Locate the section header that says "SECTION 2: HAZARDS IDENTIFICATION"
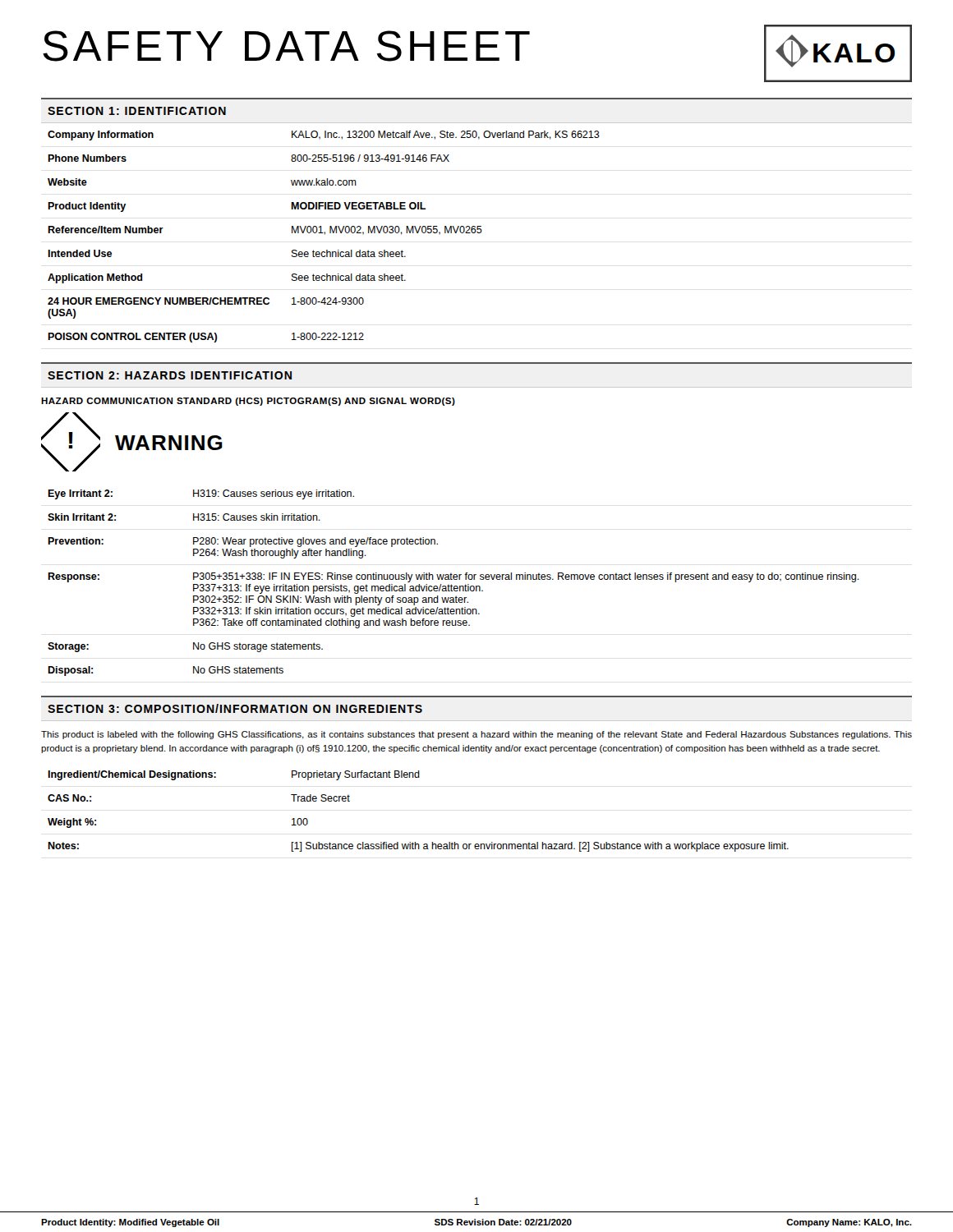The image size is (953, 1232). click(170, 375)
